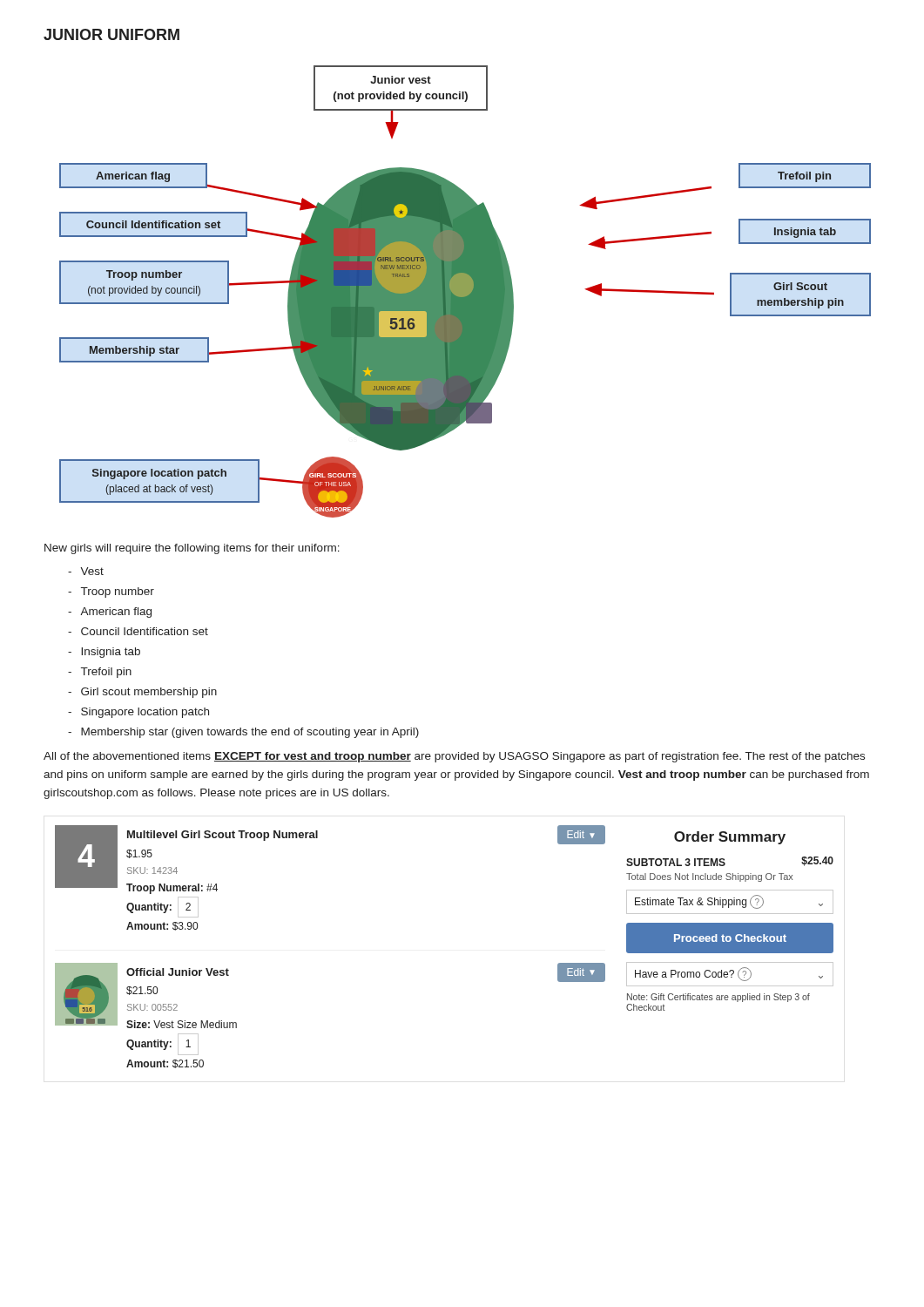Find the list item that says "-Singapore location patch"
Viewport: 924px width, 1307px height.
click(139, 712)
